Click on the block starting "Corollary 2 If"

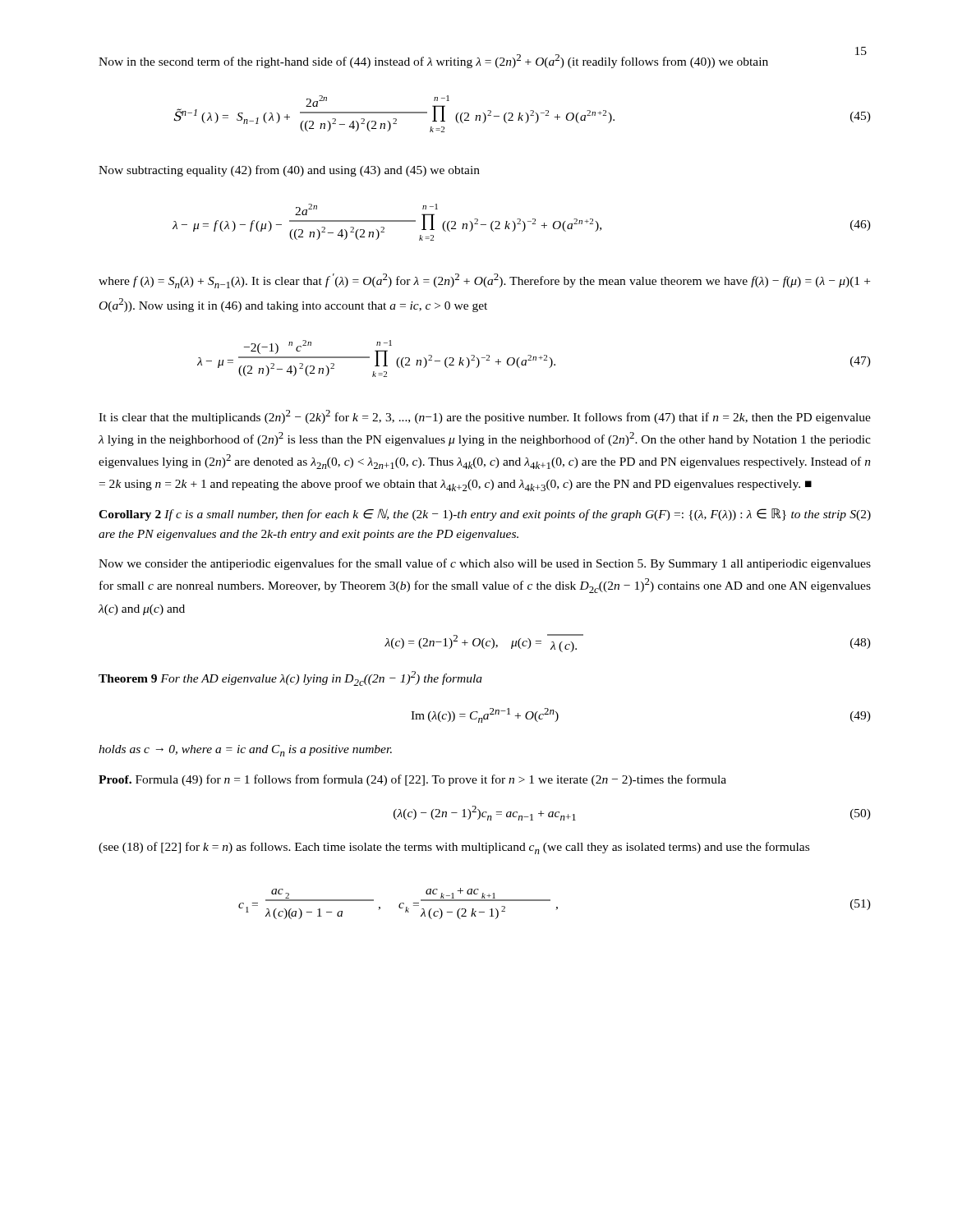coord(485,524)
